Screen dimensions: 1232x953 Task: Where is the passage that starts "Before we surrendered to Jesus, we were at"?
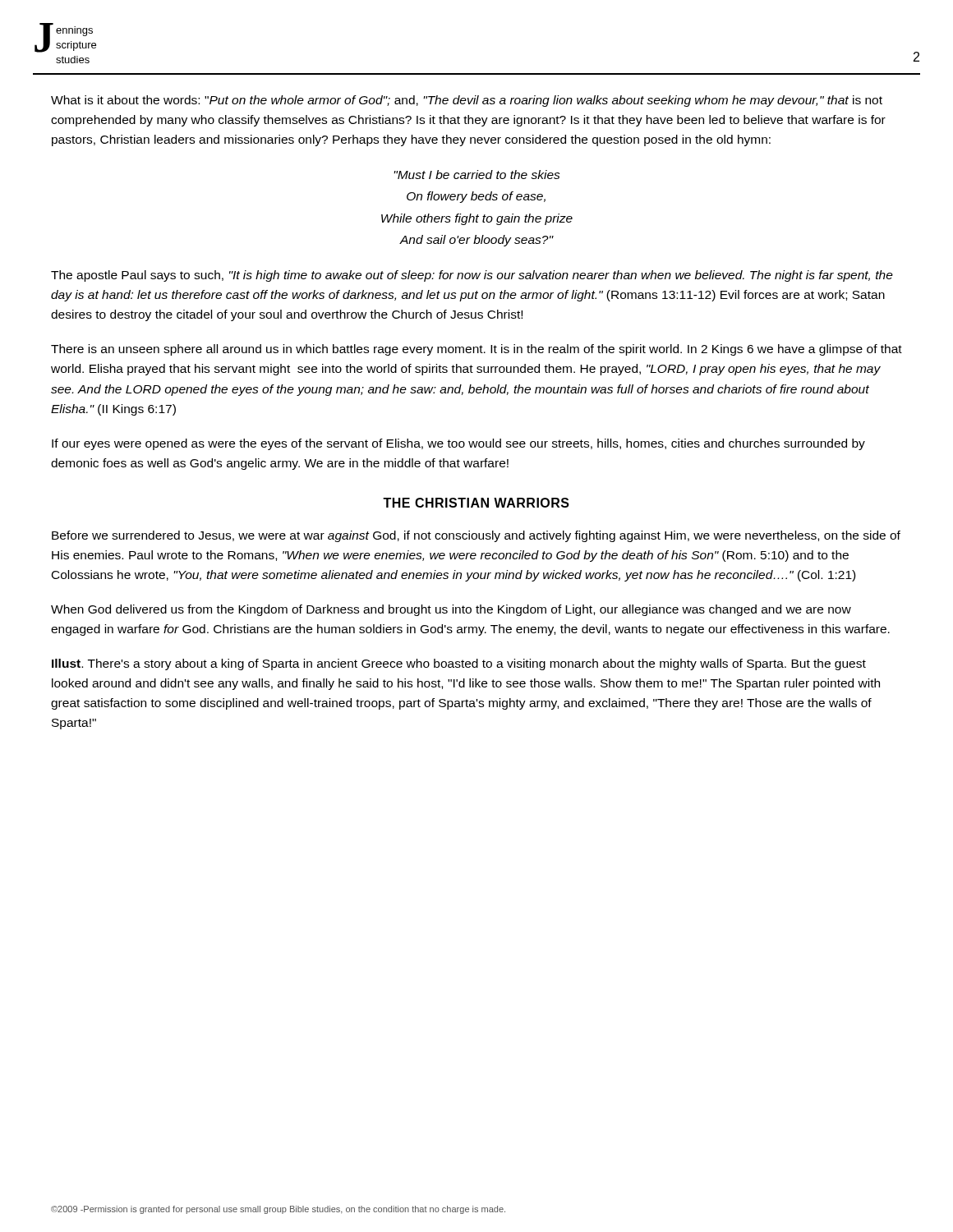click(476, 554)
